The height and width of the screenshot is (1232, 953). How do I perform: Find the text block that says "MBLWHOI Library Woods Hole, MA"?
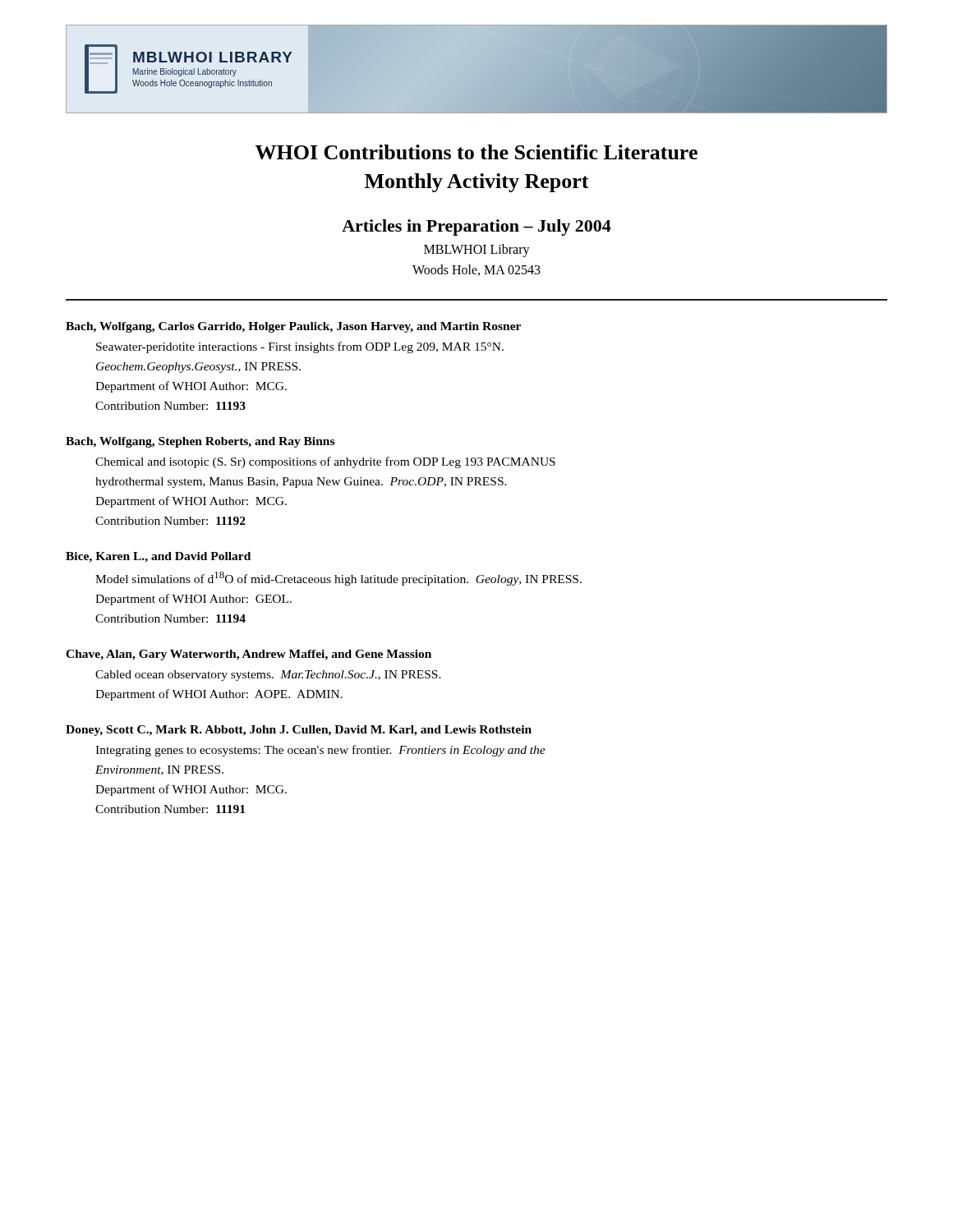476,260
